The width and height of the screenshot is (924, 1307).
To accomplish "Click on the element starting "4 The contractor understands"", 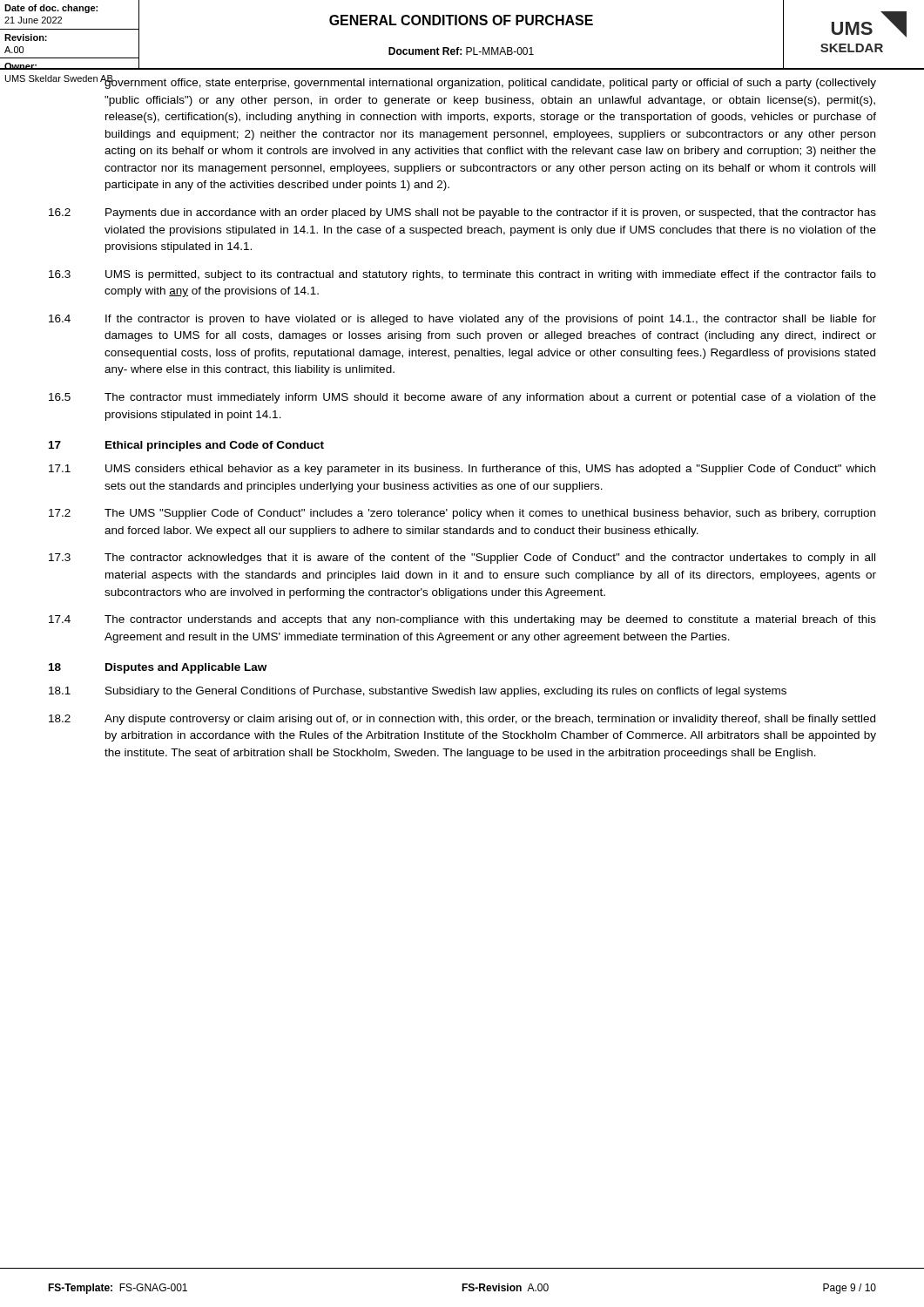I will click(462, 628).
